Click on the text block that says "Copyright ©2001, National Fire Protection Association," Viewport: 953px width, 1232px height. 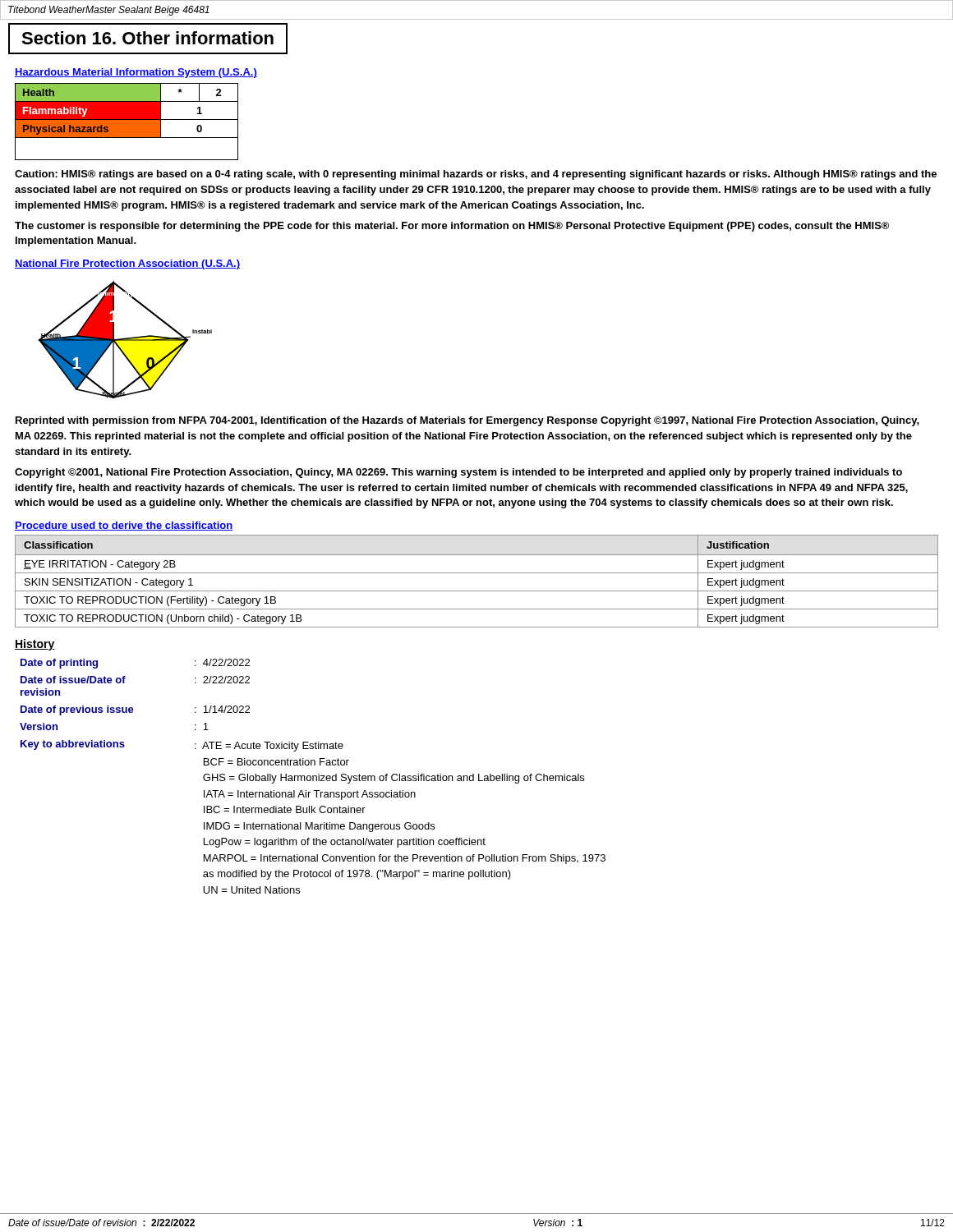tap(461, 487)
